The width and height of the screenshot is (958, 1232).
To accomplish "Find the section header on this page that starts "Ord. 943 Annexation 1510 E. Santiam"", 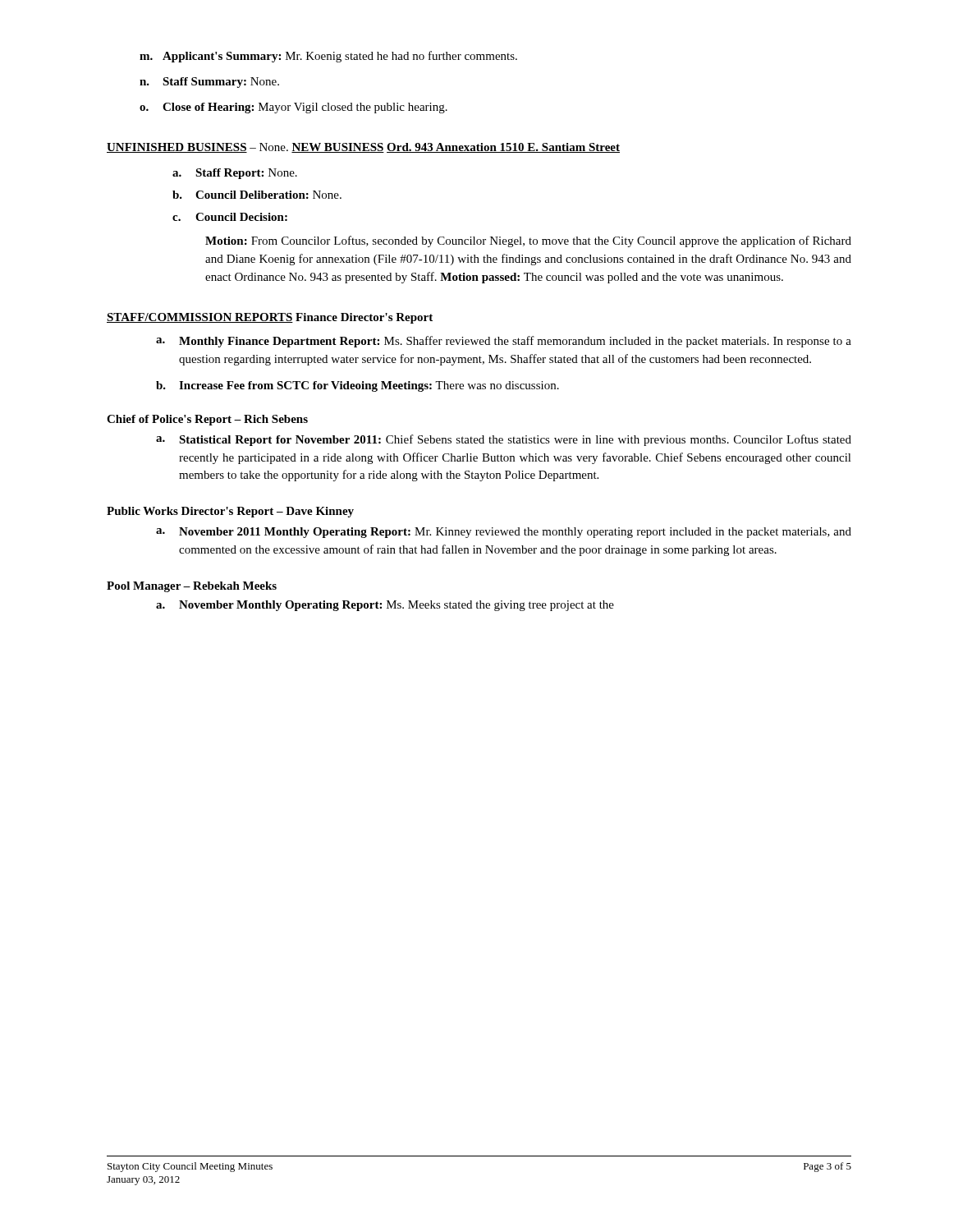I will coord(503,147).
